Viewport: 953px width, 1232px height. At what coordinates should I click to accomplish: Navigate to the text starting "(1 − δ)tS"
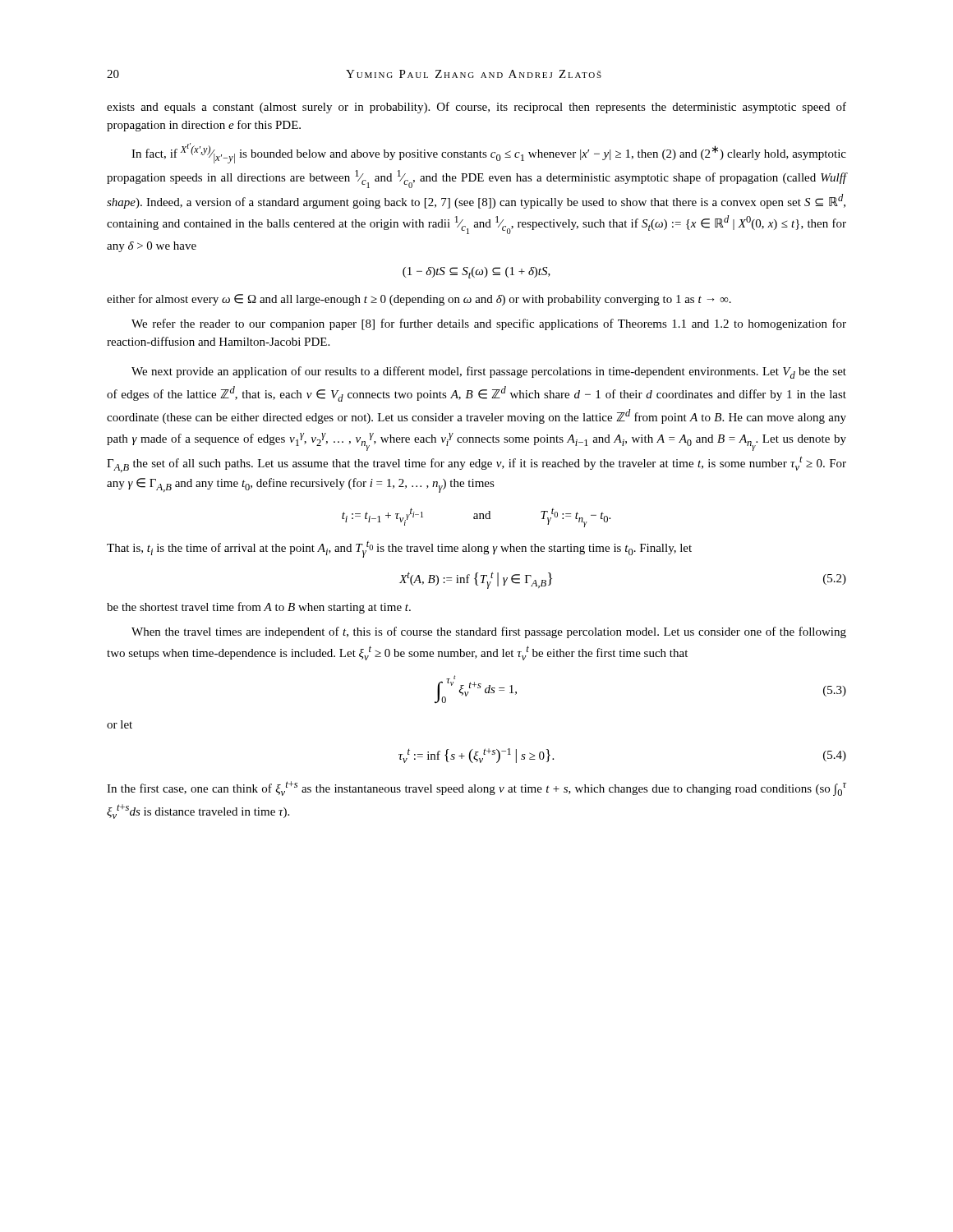pyautogui.click(x=476, y=273)
